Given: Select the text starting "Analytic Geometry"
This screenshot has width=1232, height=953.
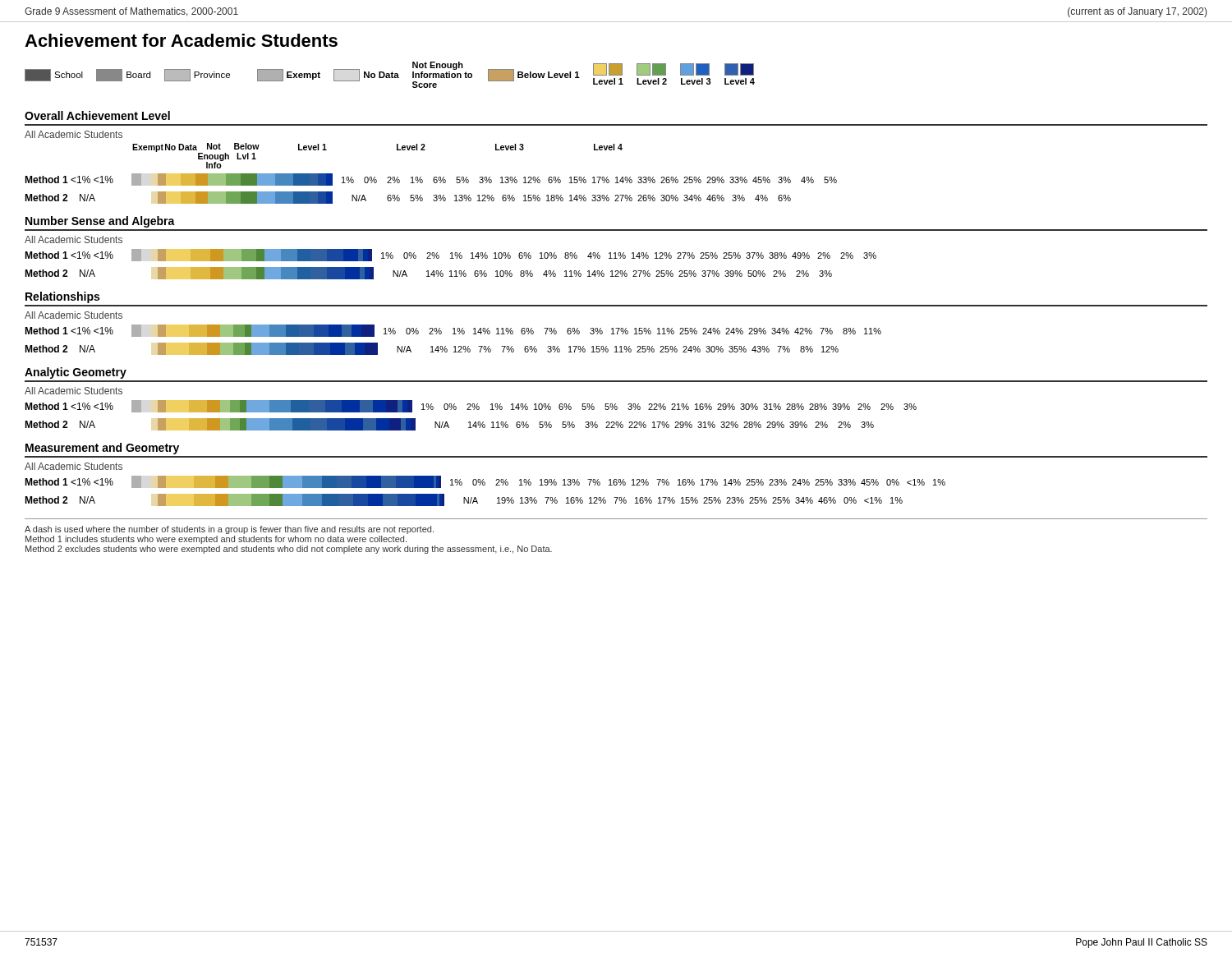Looking at the screenshot, I should 75,372.
